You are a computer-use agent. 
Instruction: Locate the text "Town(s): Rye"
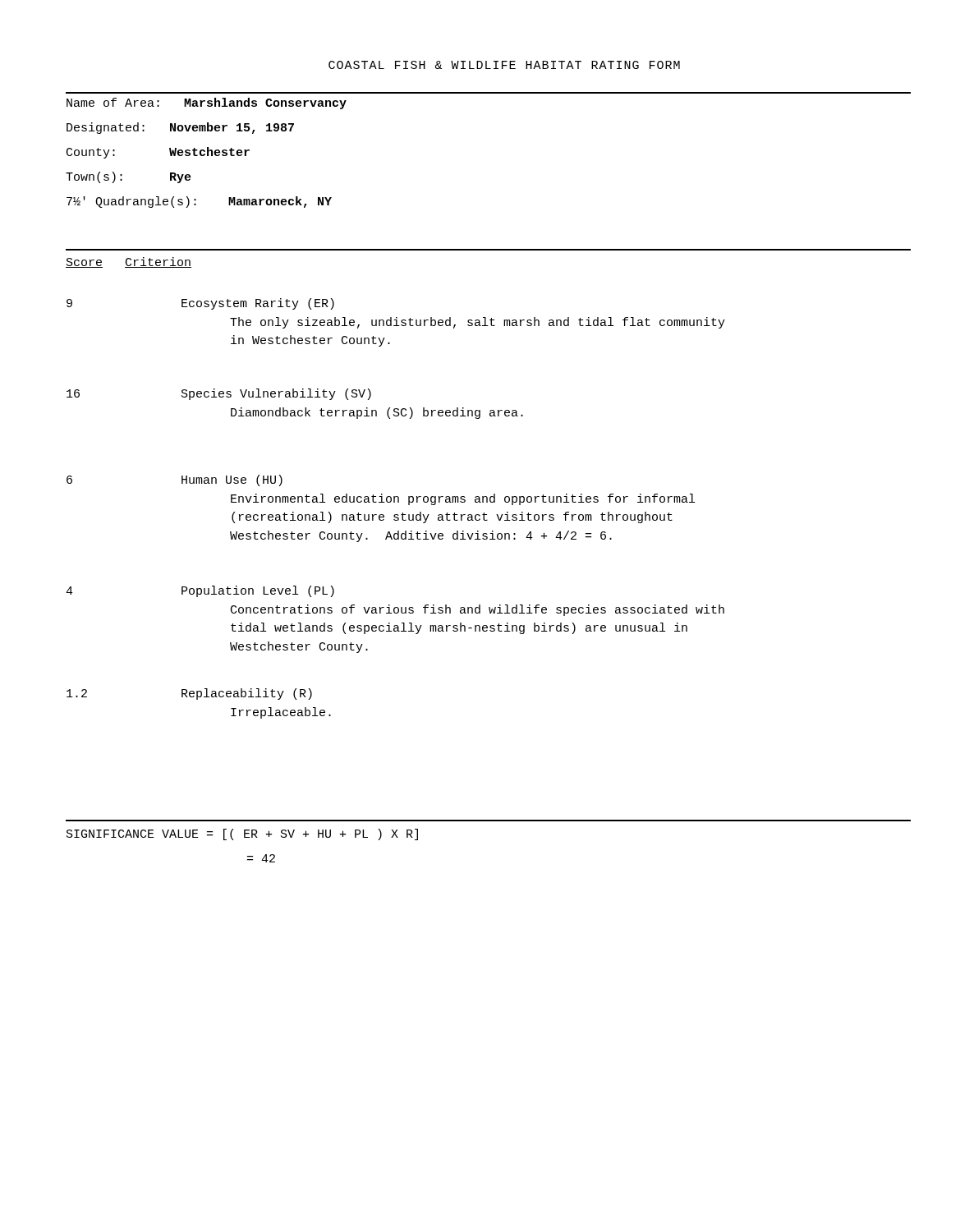(129, 178)
